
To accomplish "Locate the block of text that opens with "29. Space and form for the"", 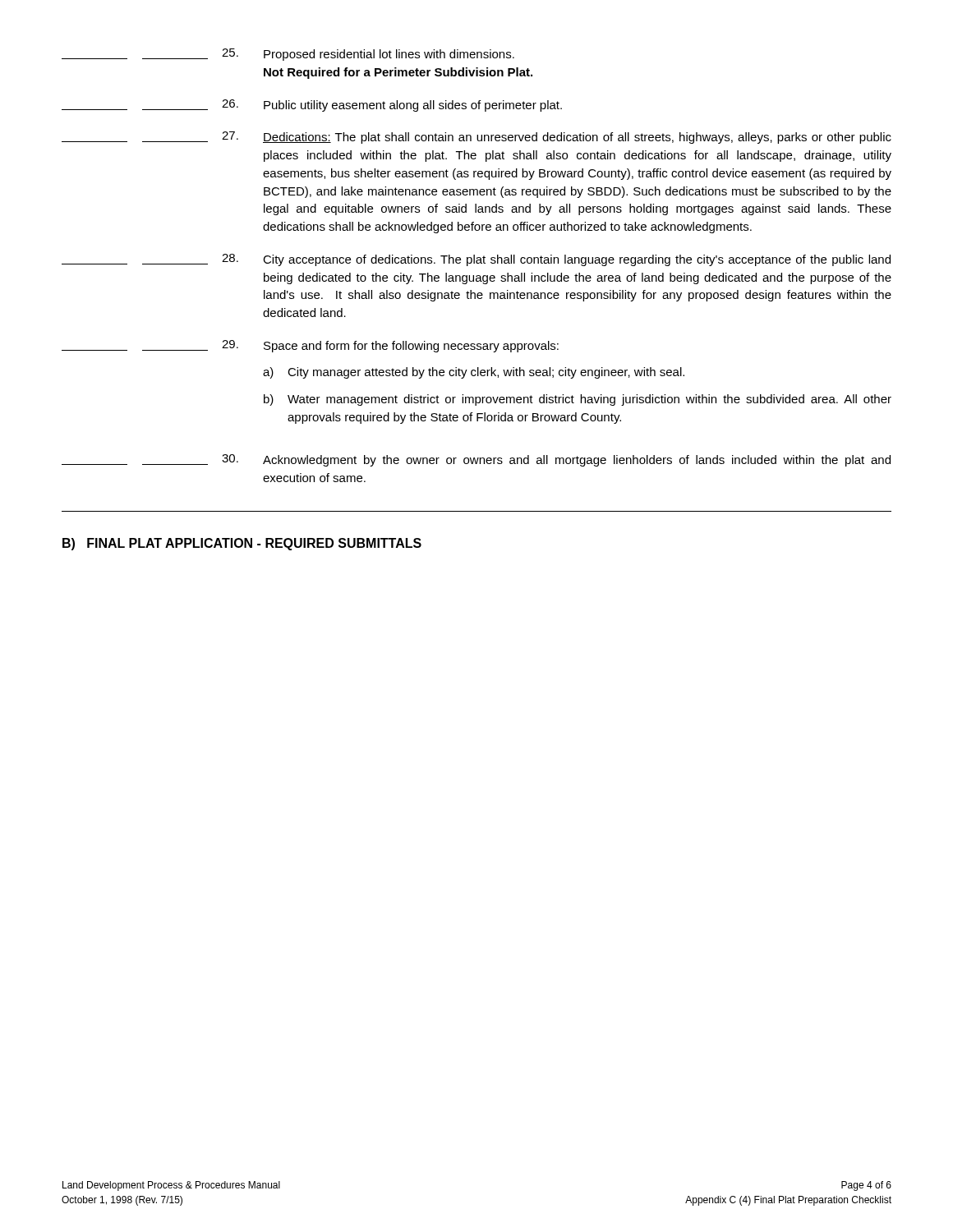I will click(476, 386).
